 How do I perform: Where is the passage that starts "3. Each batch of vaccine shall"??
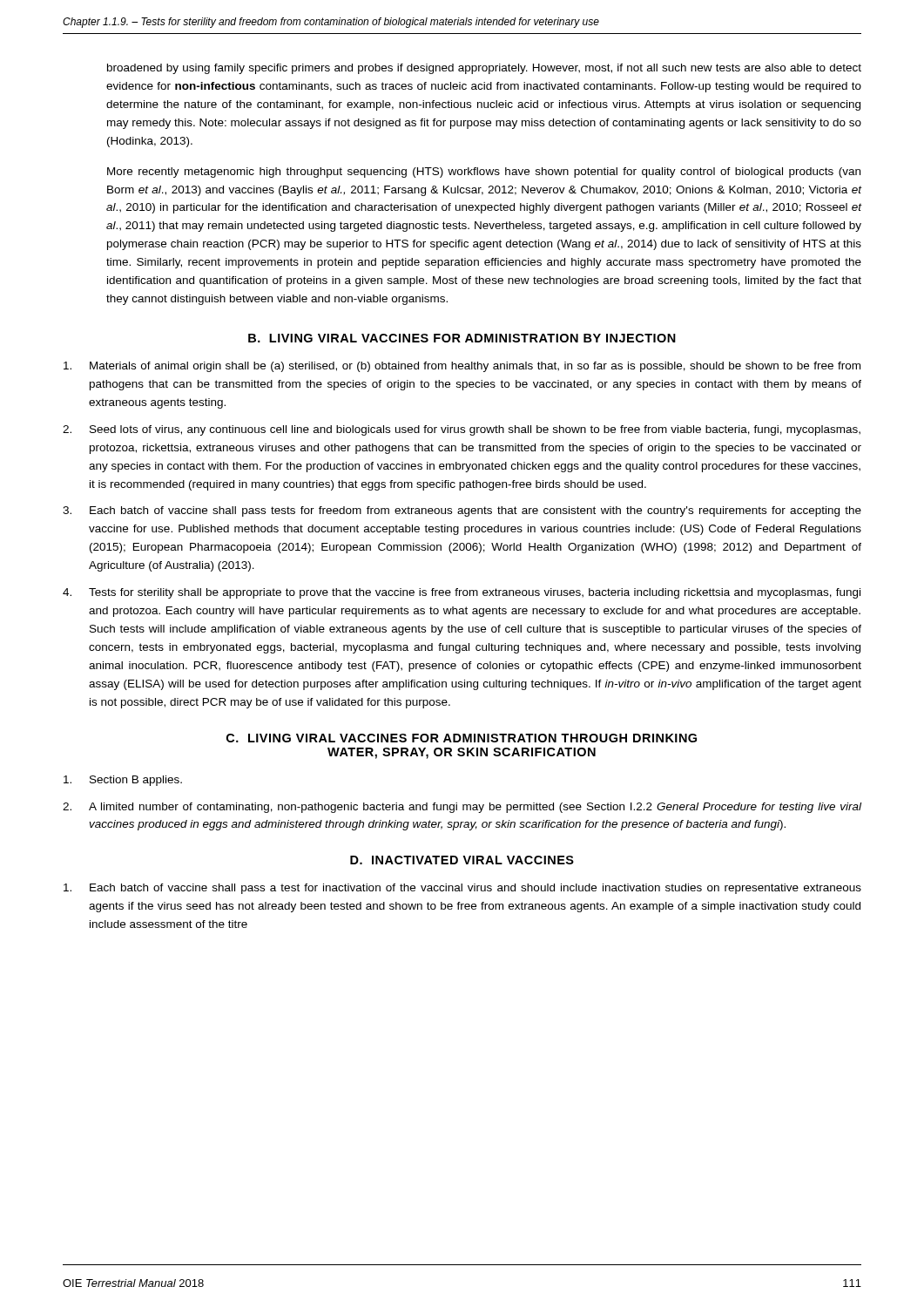pyautogui.click(x=462, y=539)
